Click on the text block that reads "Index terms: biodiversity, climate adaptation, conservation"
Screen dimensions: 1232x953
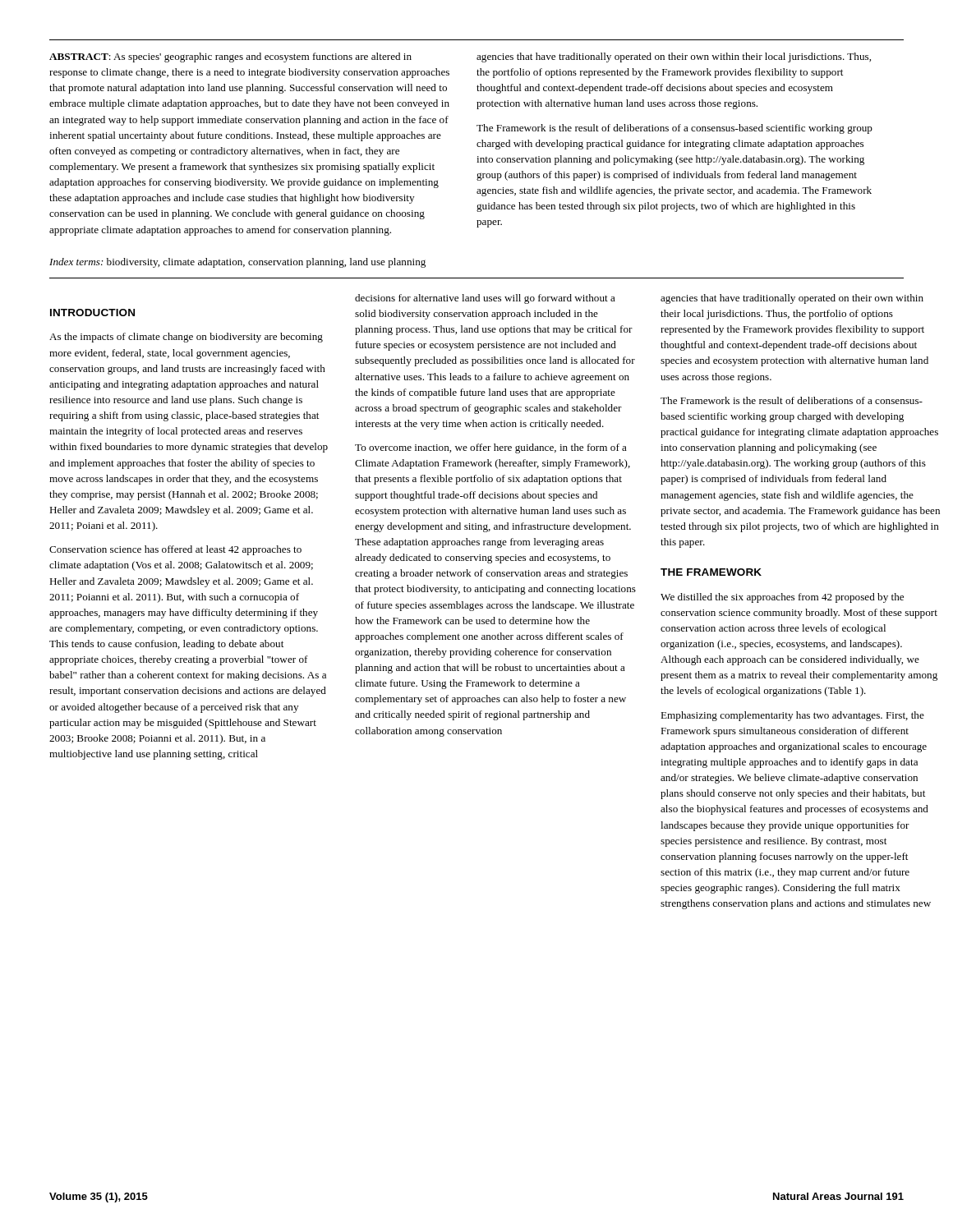(x=237, y=263)
